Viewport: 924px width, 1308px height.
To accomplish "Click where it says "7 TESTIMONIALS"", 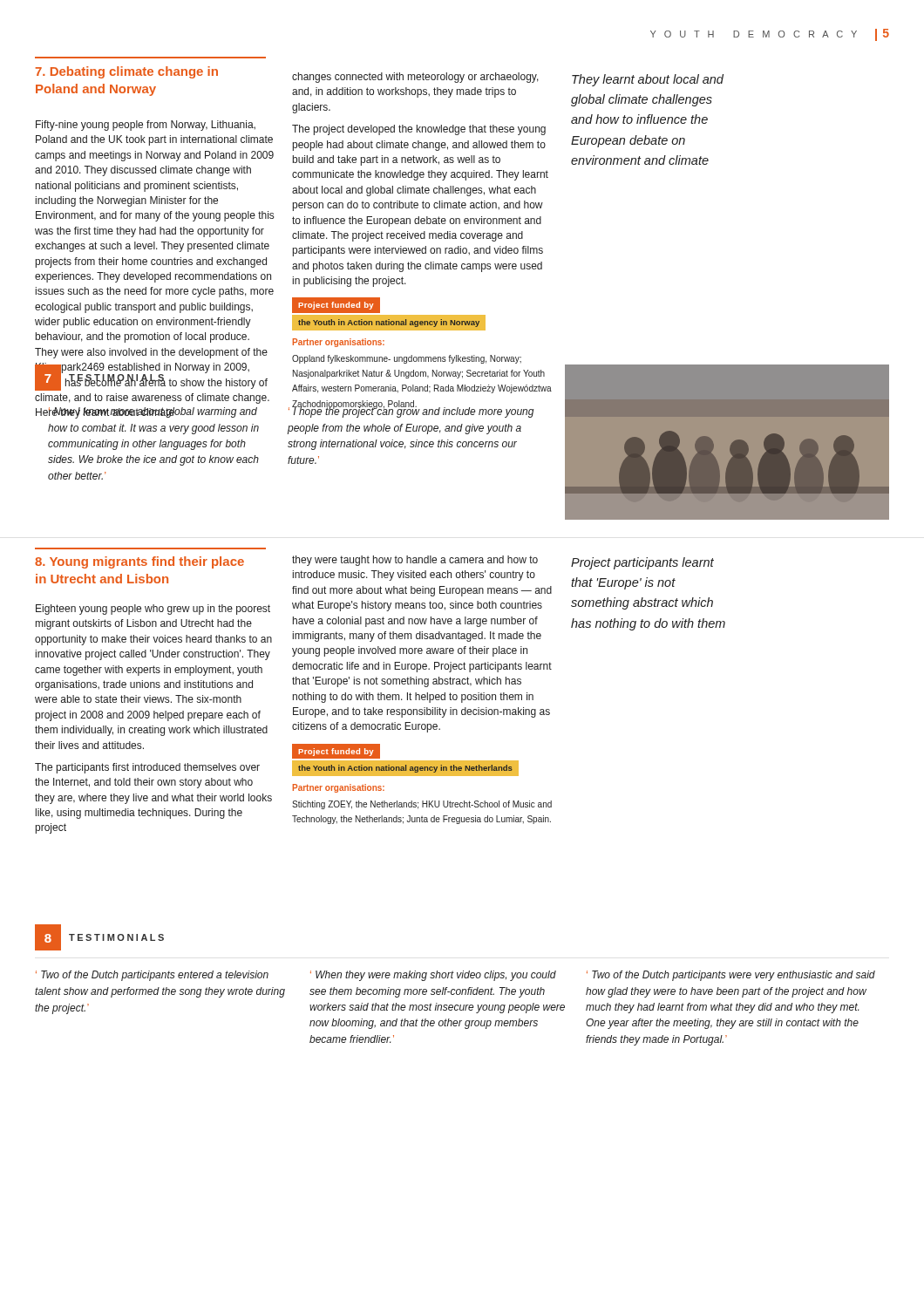I will [101, 378].
